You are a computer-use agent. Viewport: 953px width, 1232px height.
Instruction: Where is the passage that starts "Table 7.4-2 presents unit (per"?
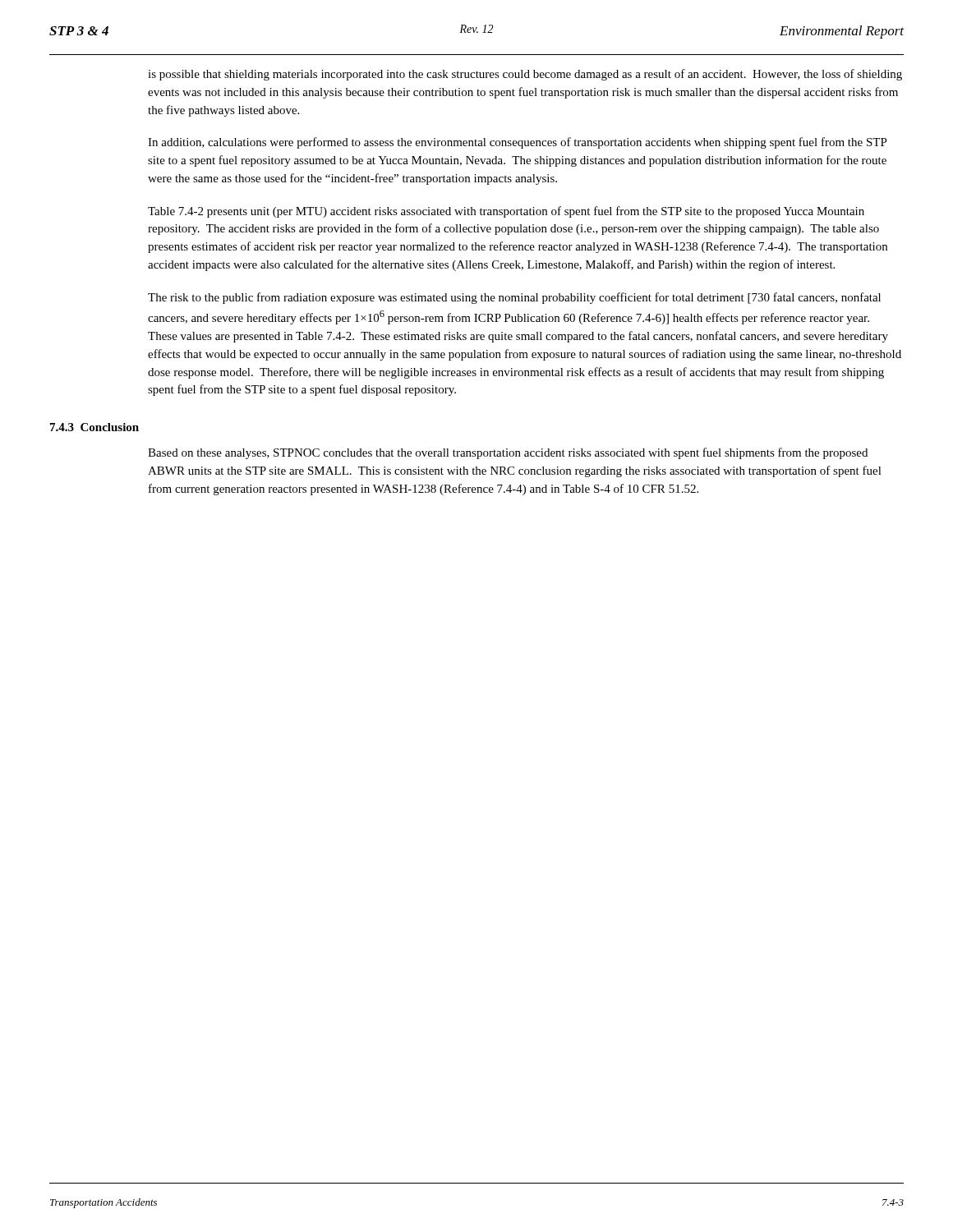(518, 237)
